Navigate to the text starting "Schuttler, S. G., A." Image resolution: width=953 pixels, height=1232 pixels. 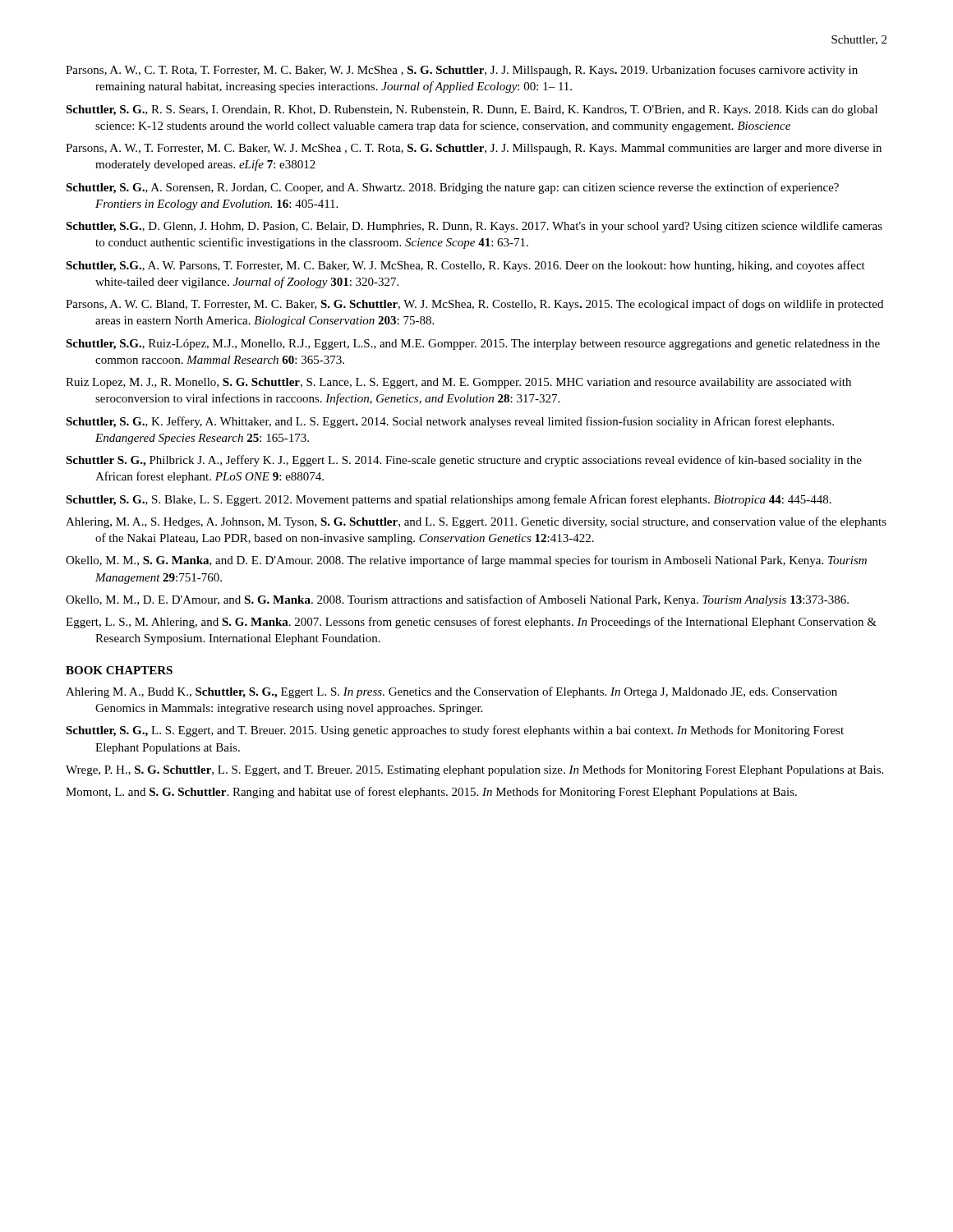pyautogui.click(x=452, y=195)
